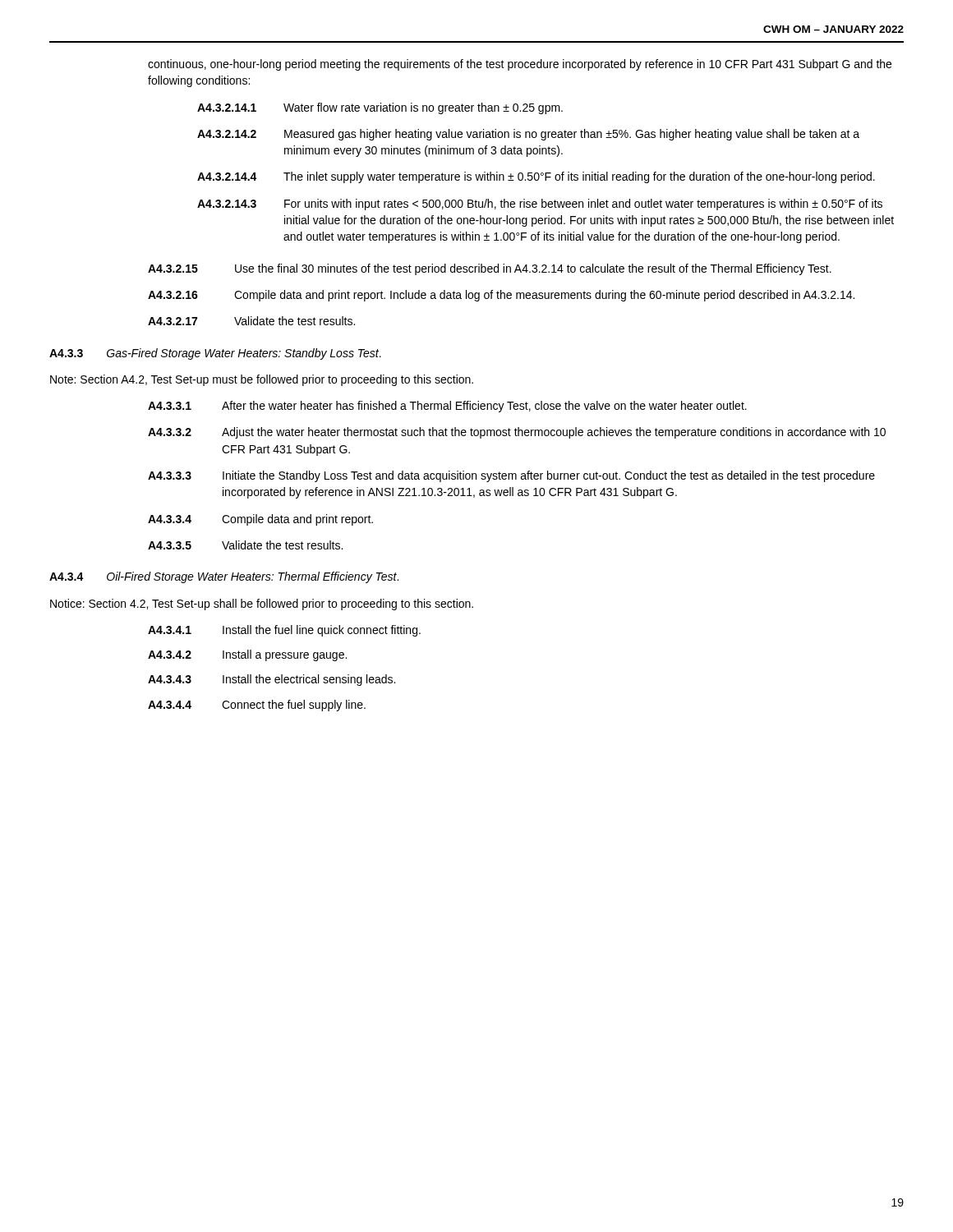
Task: Select the list item that says "A4.3.2.14.4The inlet supply water temperature is within ±"
Action: pyautogui.click(x=548, y=177)
